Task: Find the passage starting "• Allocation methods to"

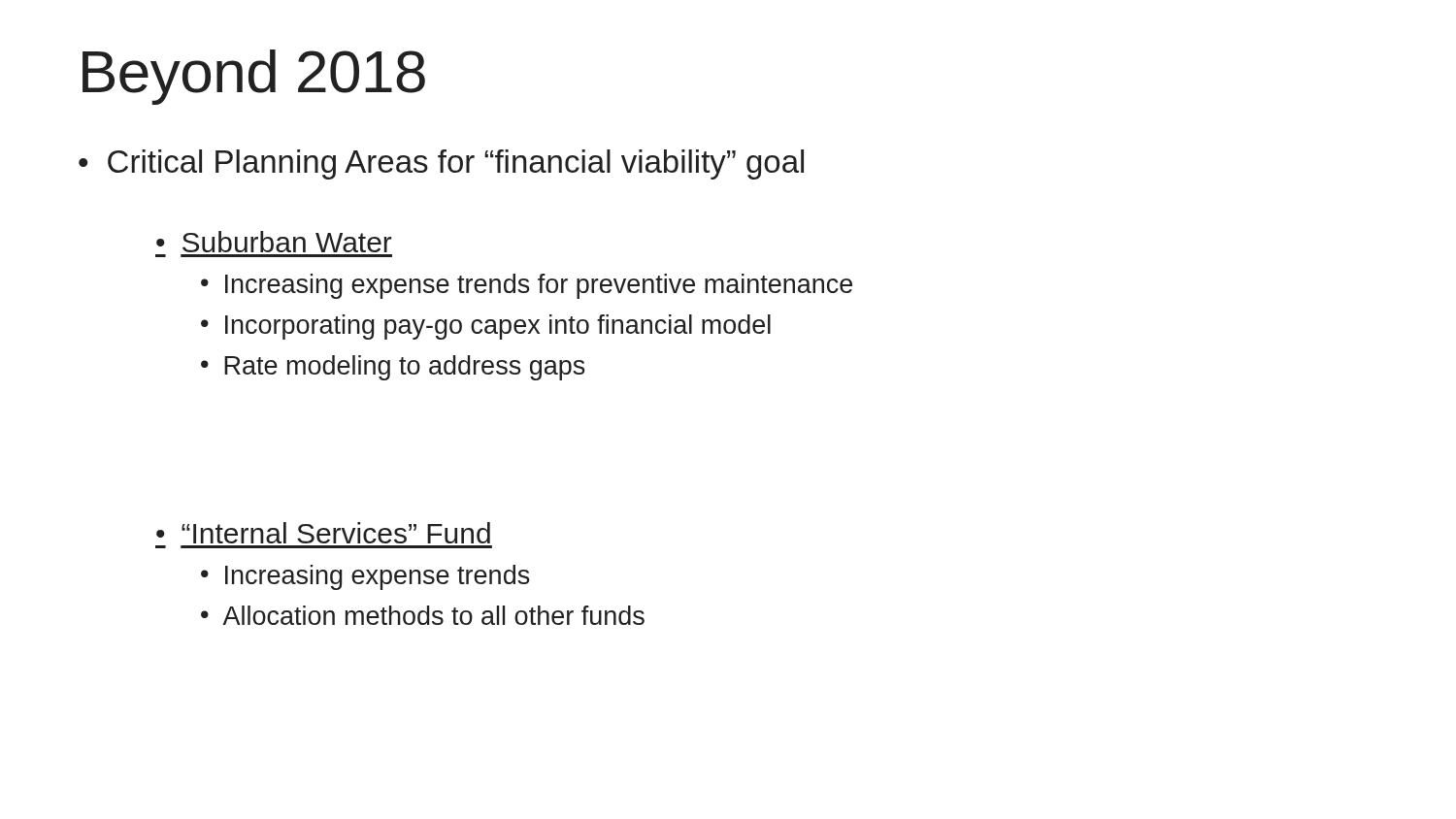Action: coord(423,617)
